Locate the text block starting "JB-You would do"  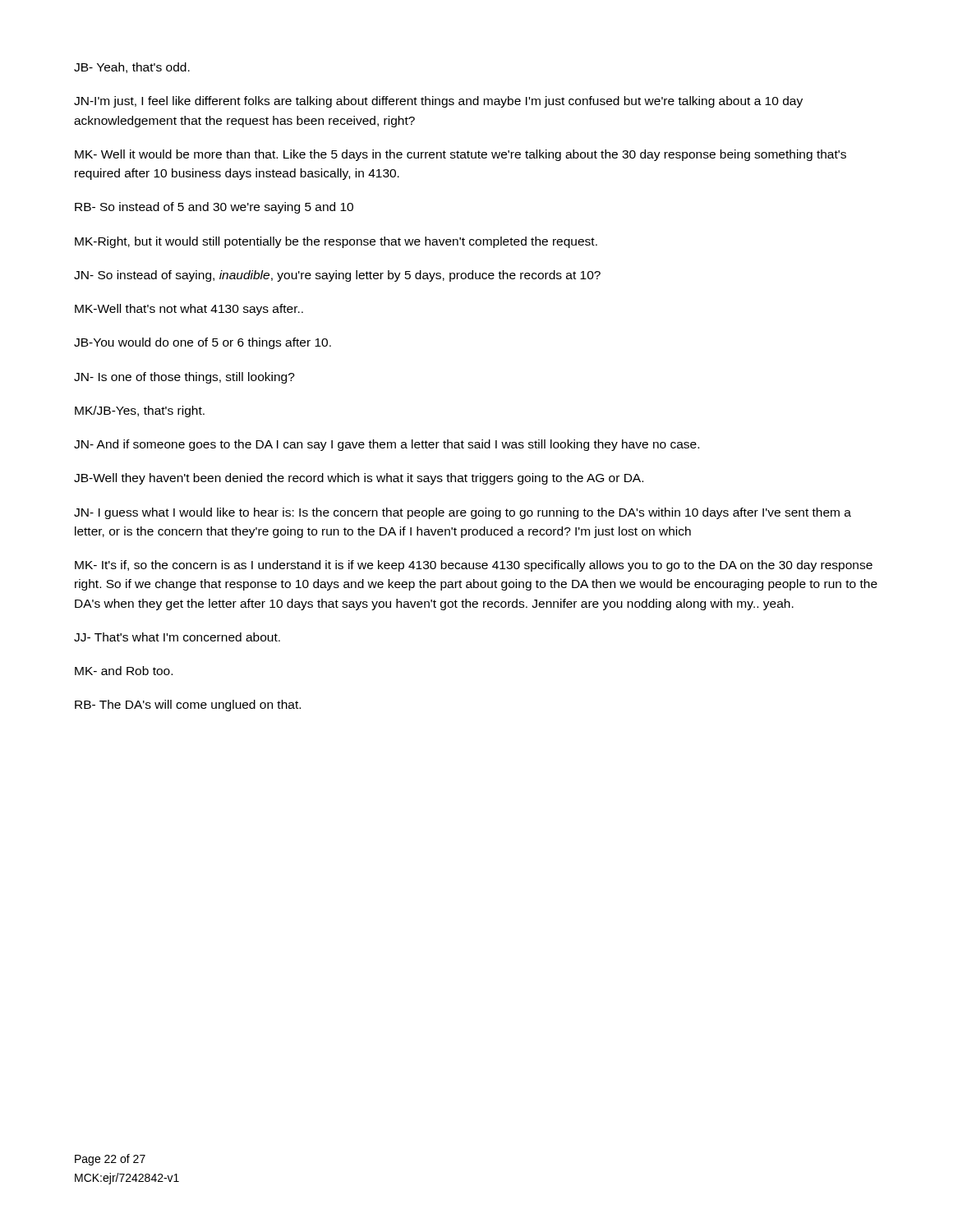click(x=203, y=342)
